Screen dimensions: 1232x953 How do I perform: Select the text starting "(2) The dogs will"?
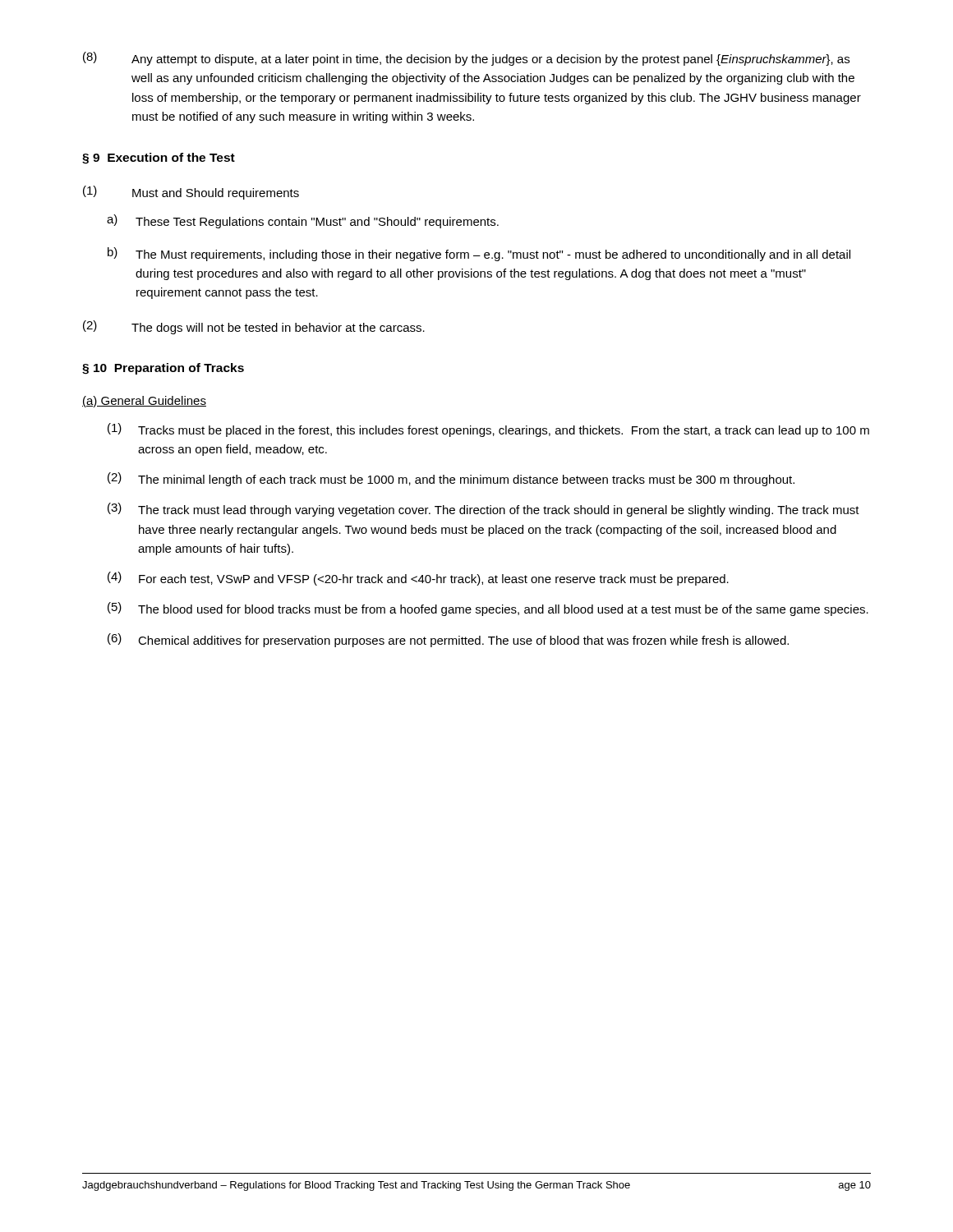(x=254, y=327)
